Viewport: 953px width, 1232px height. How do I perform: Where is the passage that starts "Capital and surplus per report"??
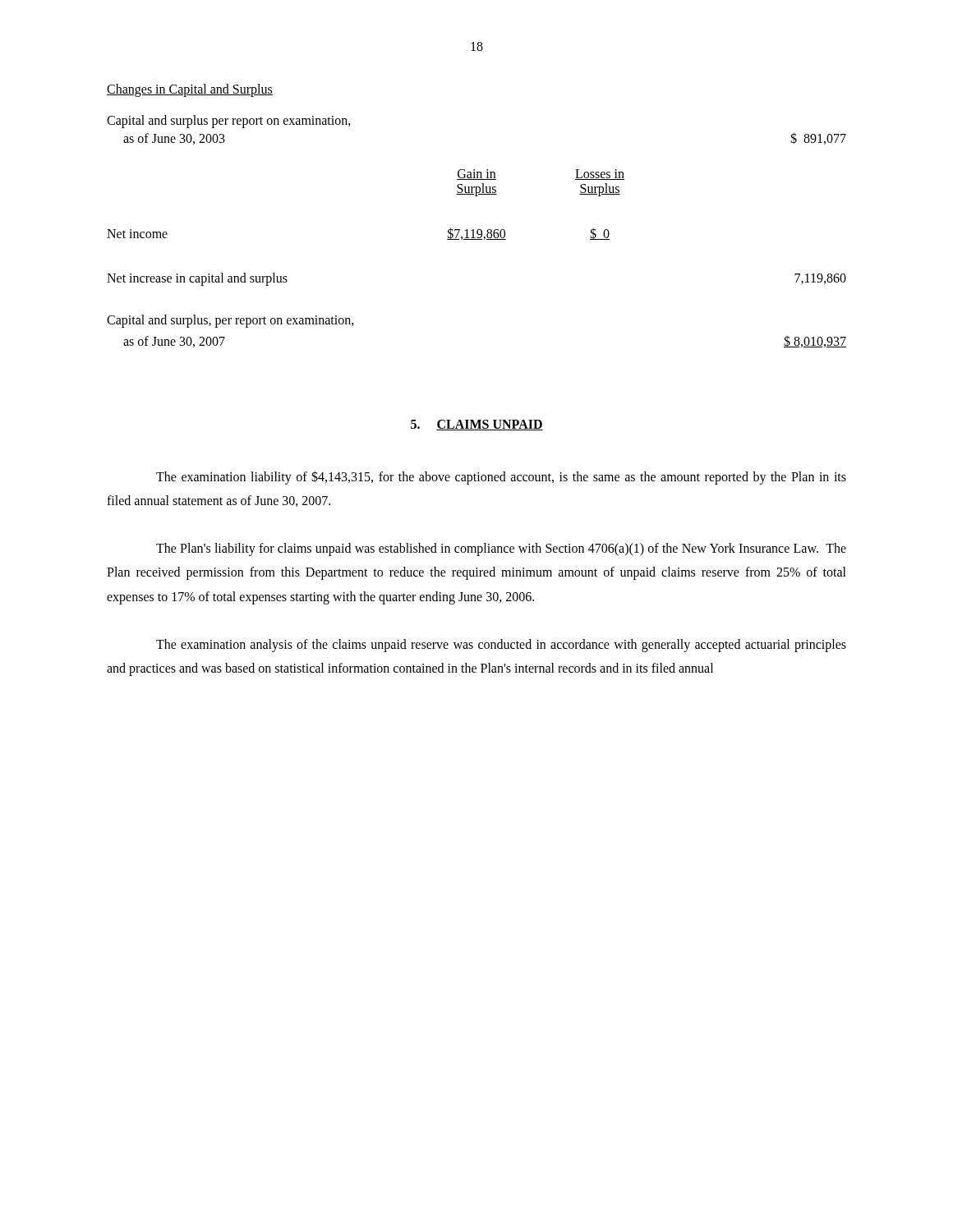[x=229, y=122]
